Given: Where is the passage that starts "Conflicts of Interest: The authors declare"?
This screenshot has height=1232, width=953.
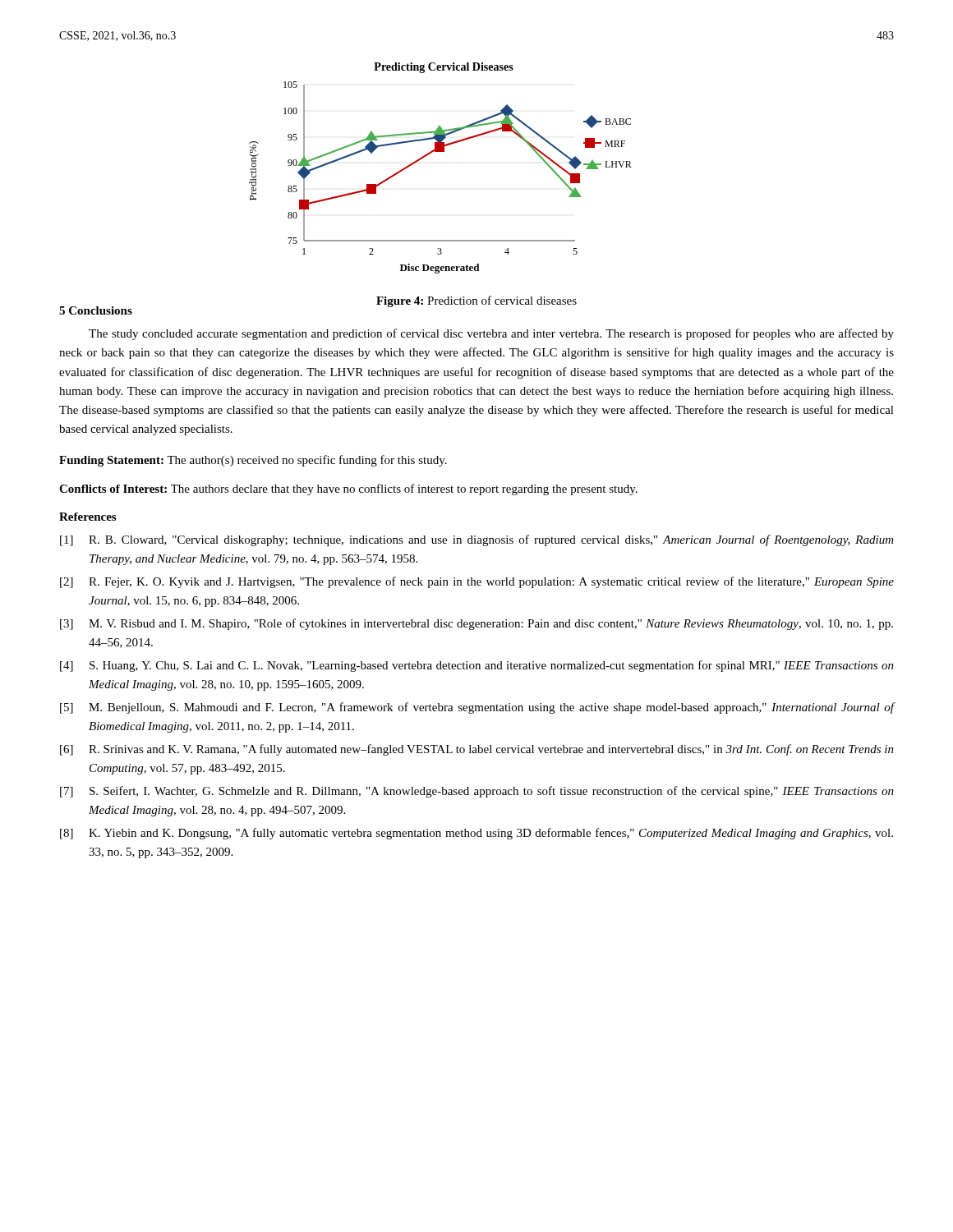Looking at the screenshot, I should point(349,488).
